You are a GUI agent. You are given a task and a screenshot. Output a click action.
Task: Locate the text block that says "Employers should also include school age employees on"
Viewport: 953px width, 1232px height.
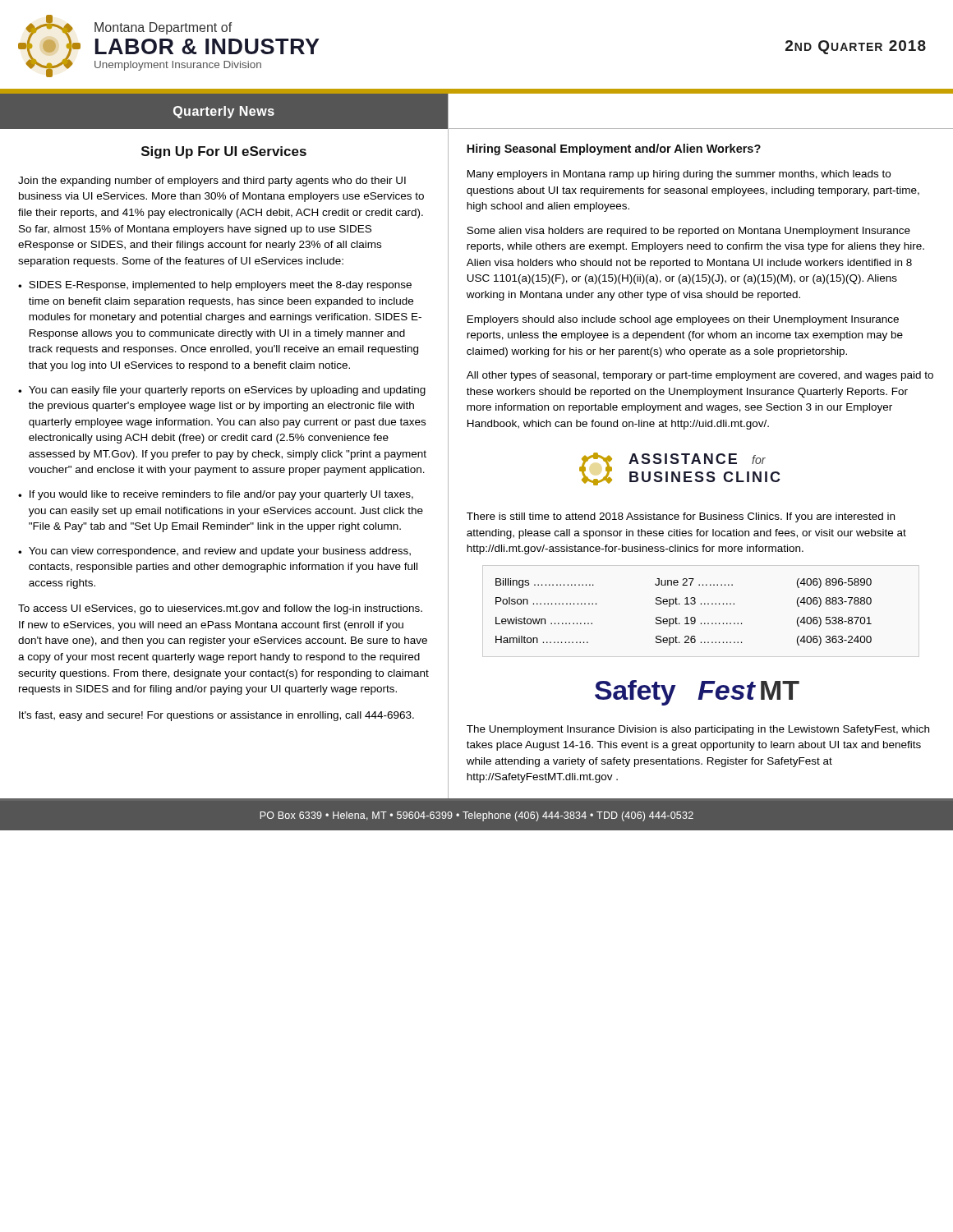tap(685, 335)
